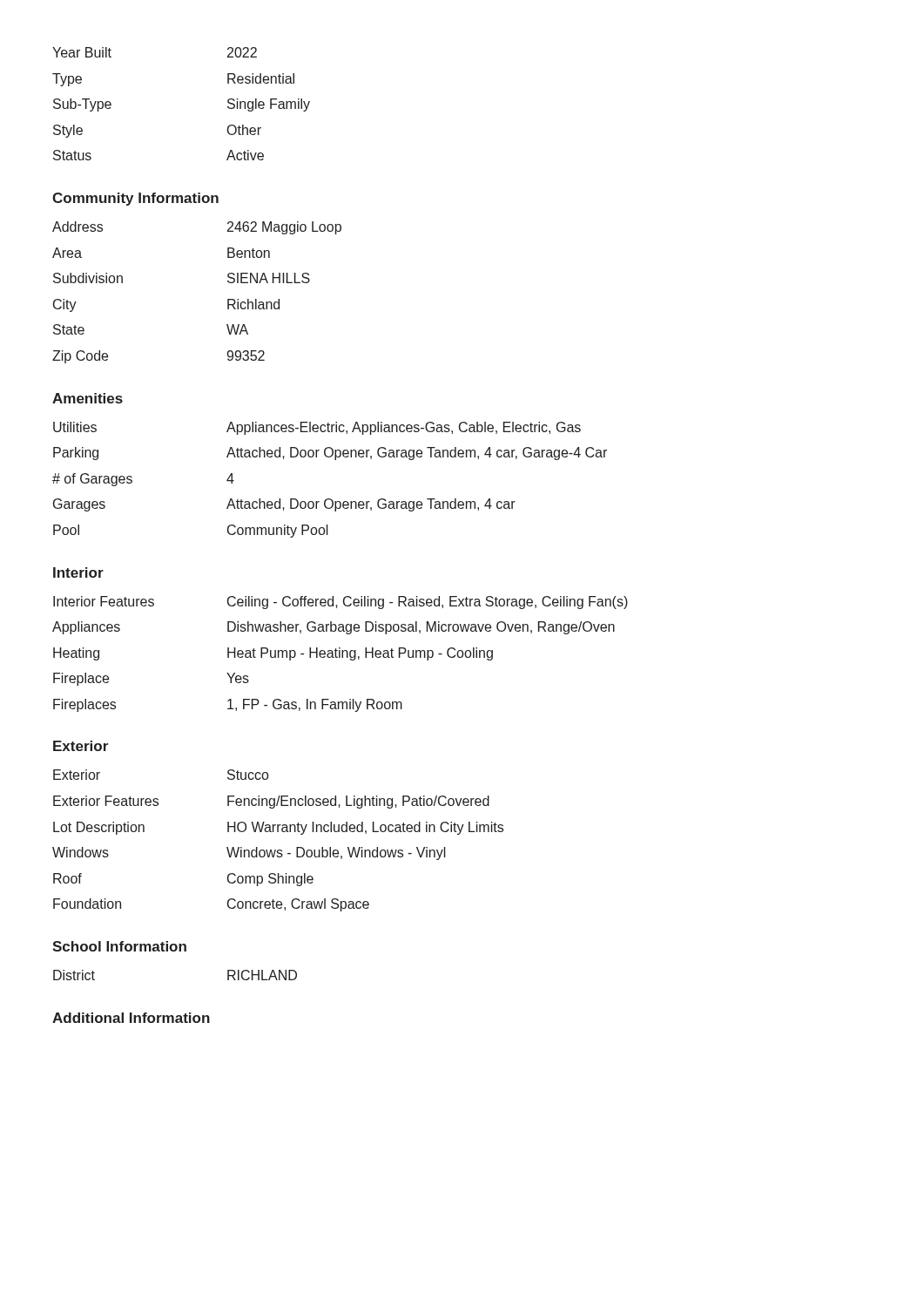Viewport: 924px width, 1307px height.
Task: Click the passage that begins "Fireplaces 1, FP - Gas, In Family"
Action: coord(228,705)
